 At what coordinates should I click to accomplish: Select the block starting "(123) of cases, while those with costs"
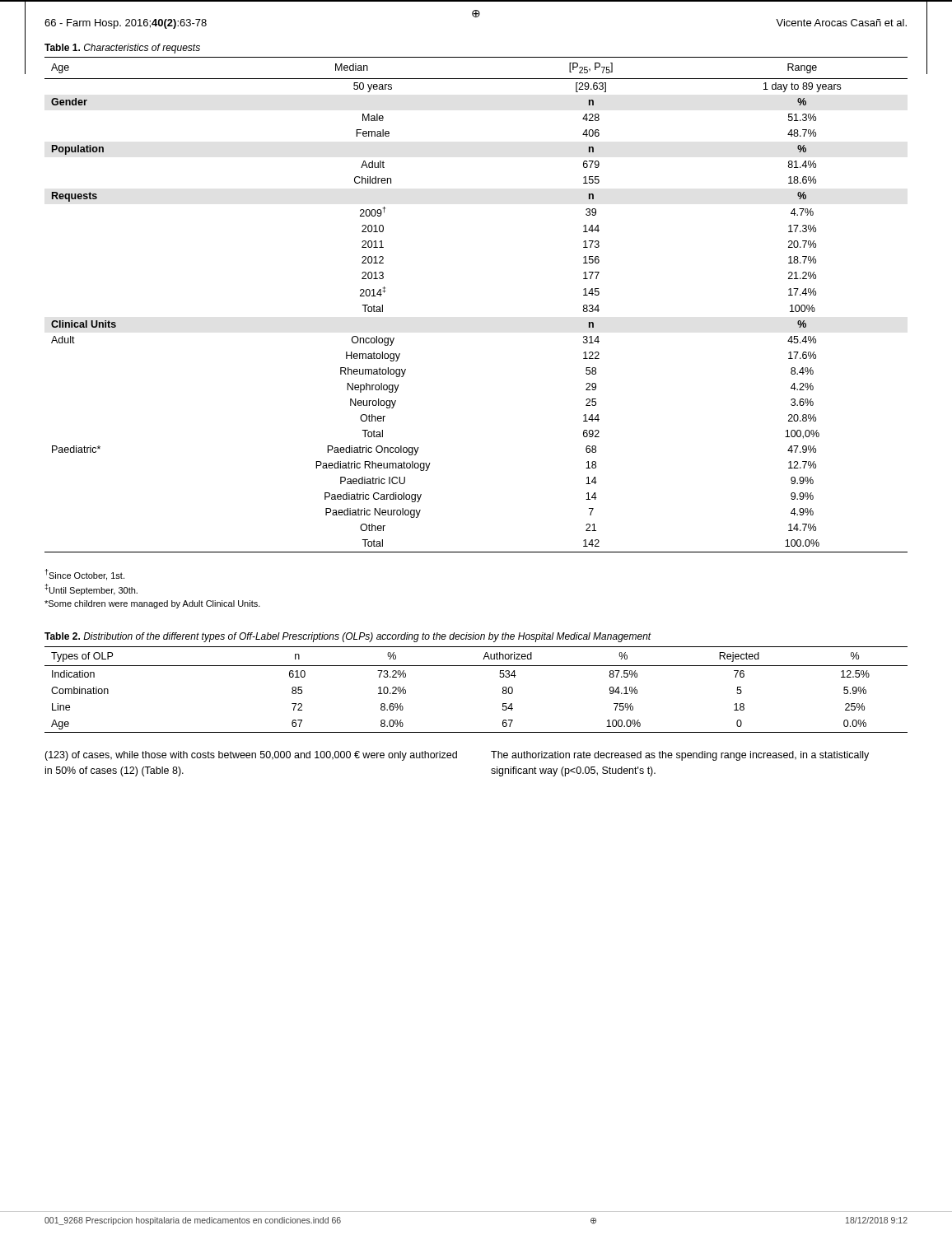251,763
